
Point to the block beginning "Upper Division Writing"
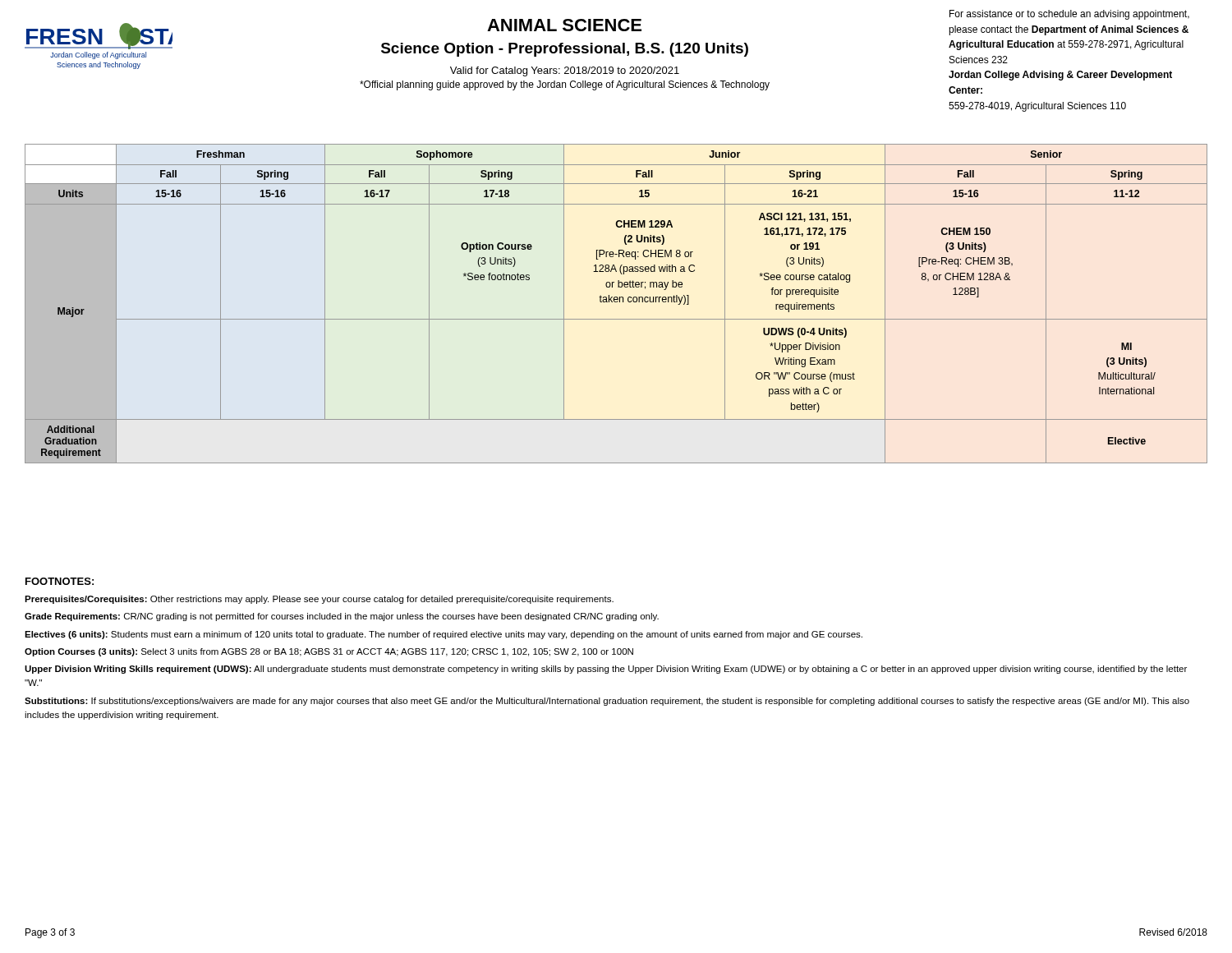[606, 676]
